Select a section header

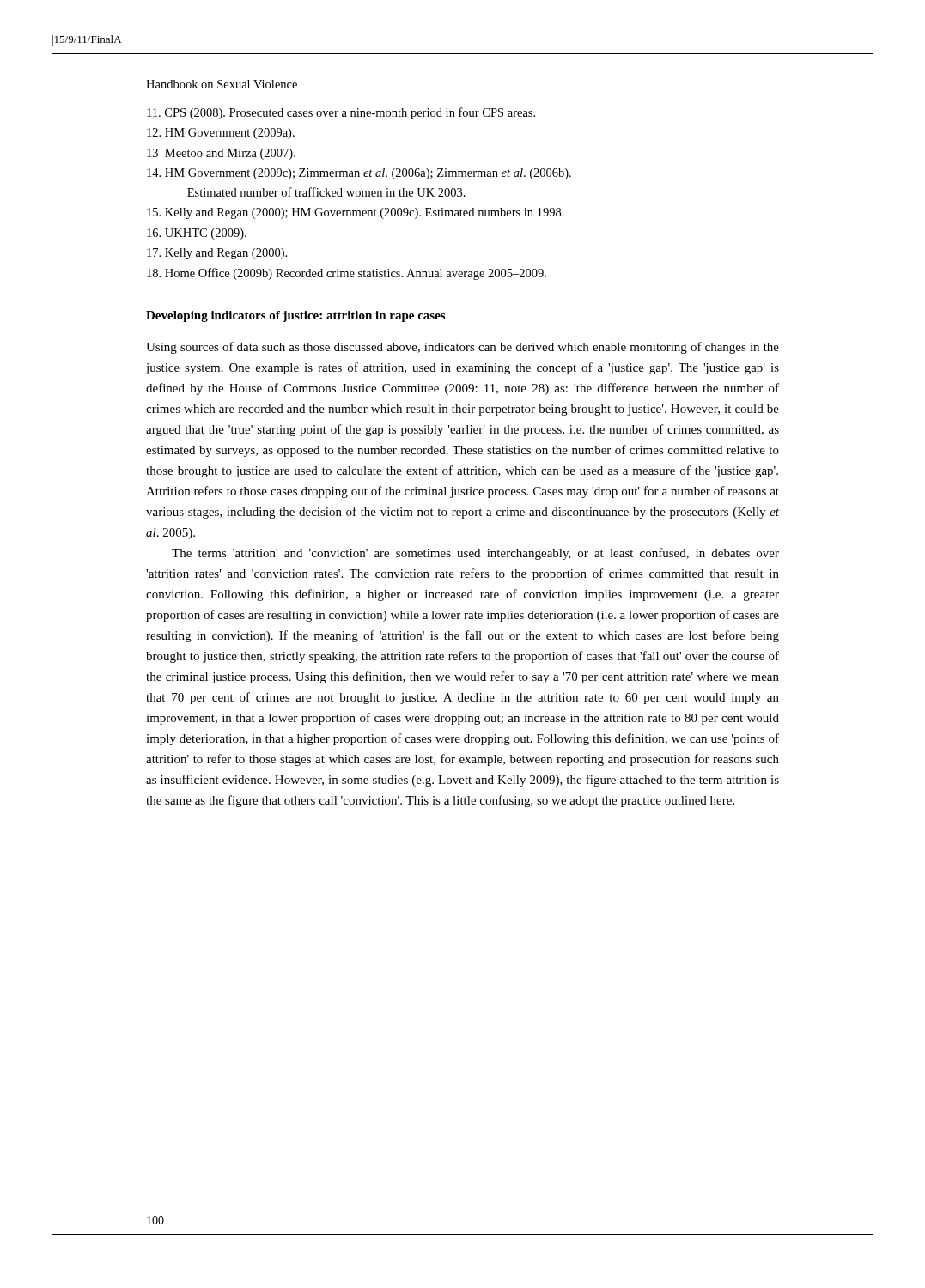(296, 315)
